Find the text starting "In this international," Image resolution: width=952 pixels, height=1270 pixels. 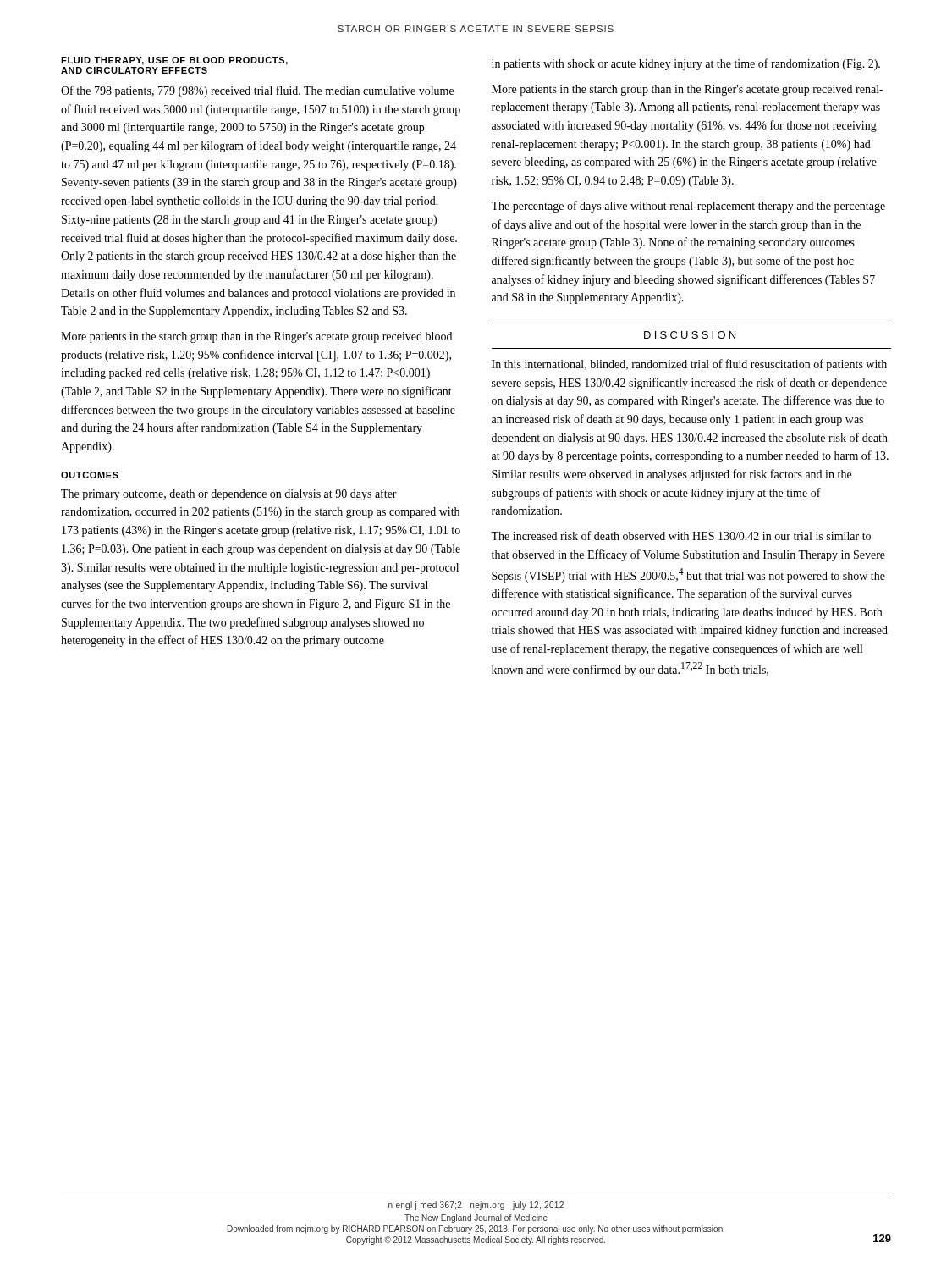[x=691, y=438]
